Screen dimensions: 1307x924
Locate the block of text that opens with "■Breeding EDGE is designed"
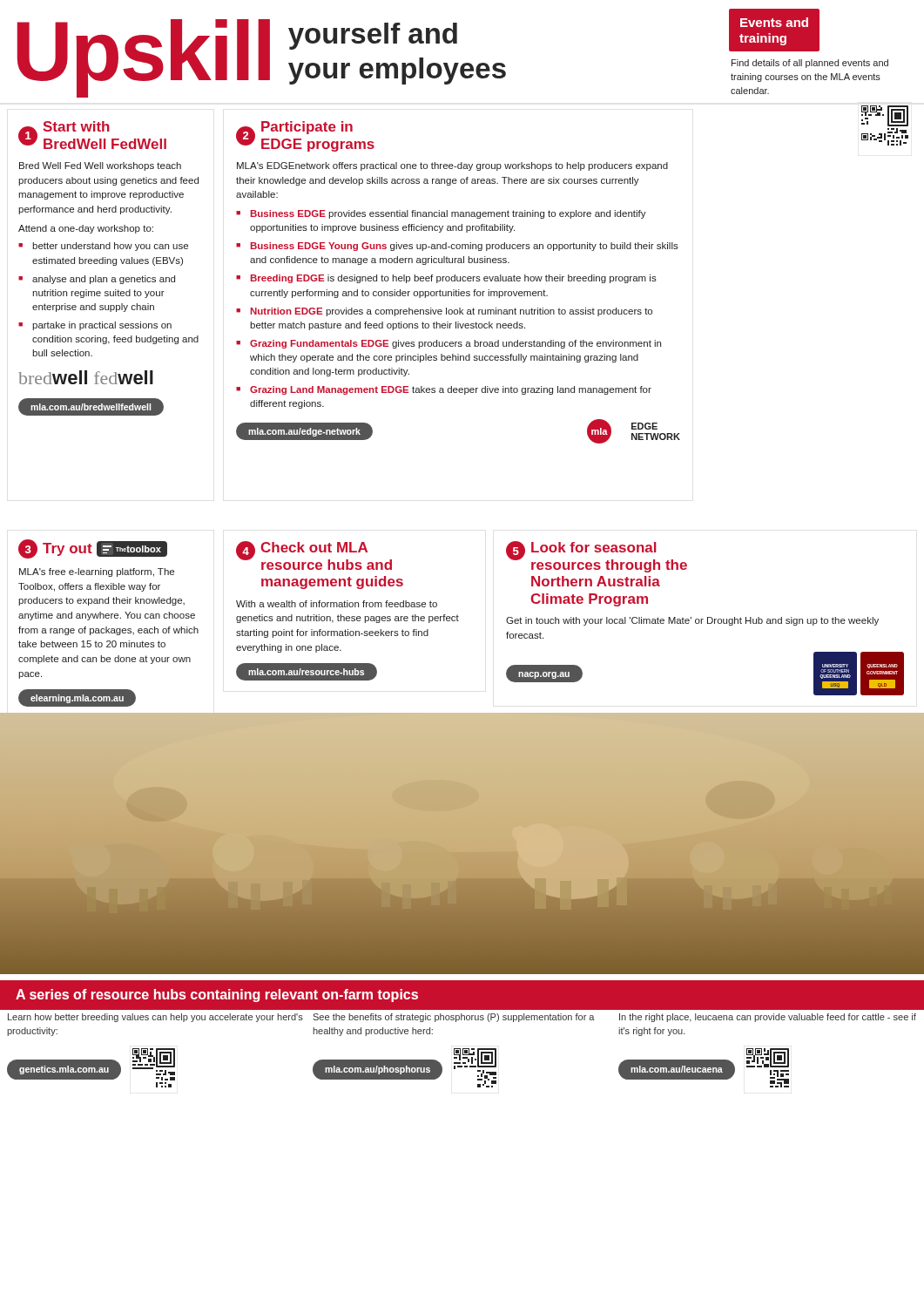(x=446, y=285)
